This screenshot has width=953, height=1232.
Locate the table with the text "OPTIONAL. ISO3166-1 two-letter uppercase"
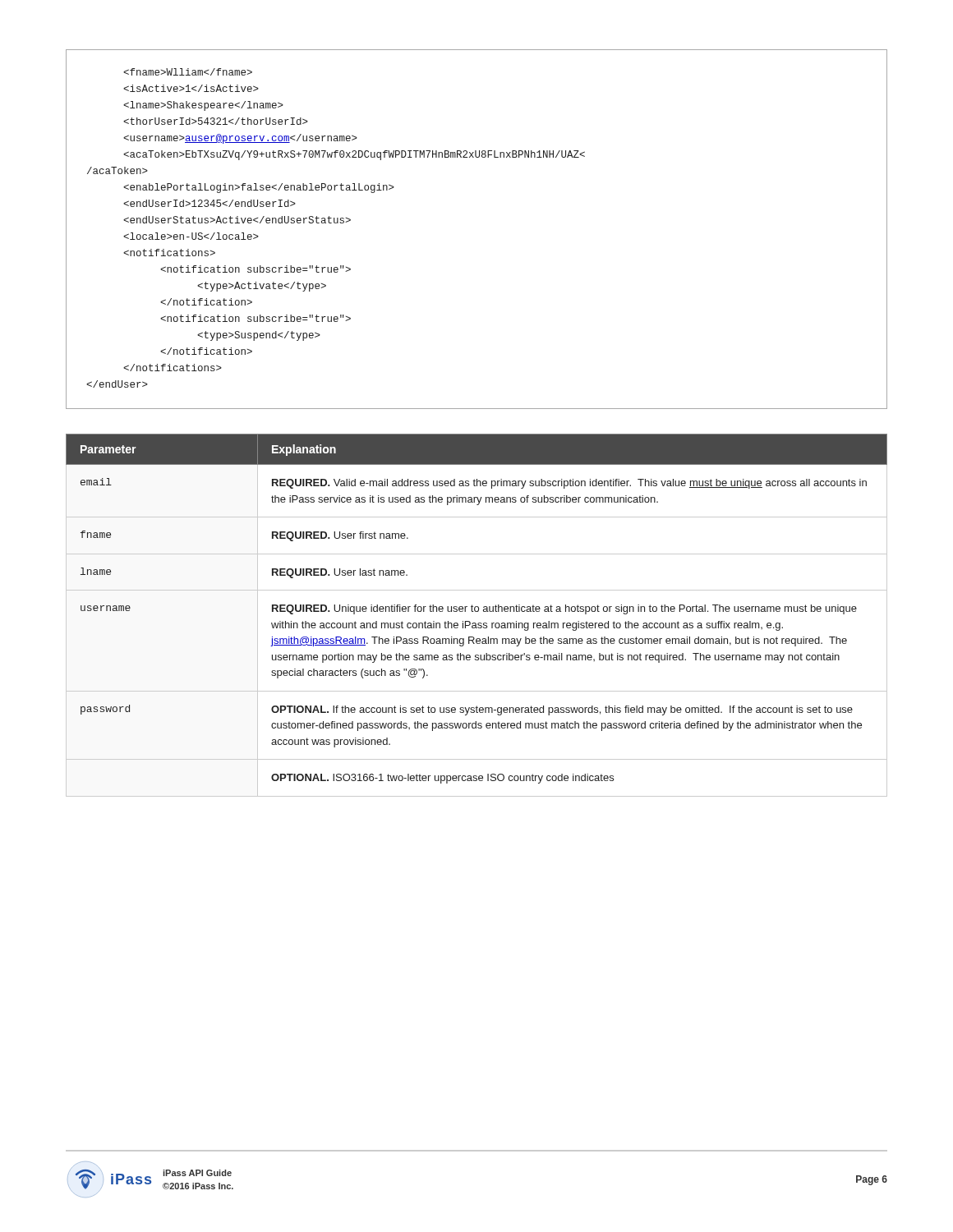tap(476, 615)
